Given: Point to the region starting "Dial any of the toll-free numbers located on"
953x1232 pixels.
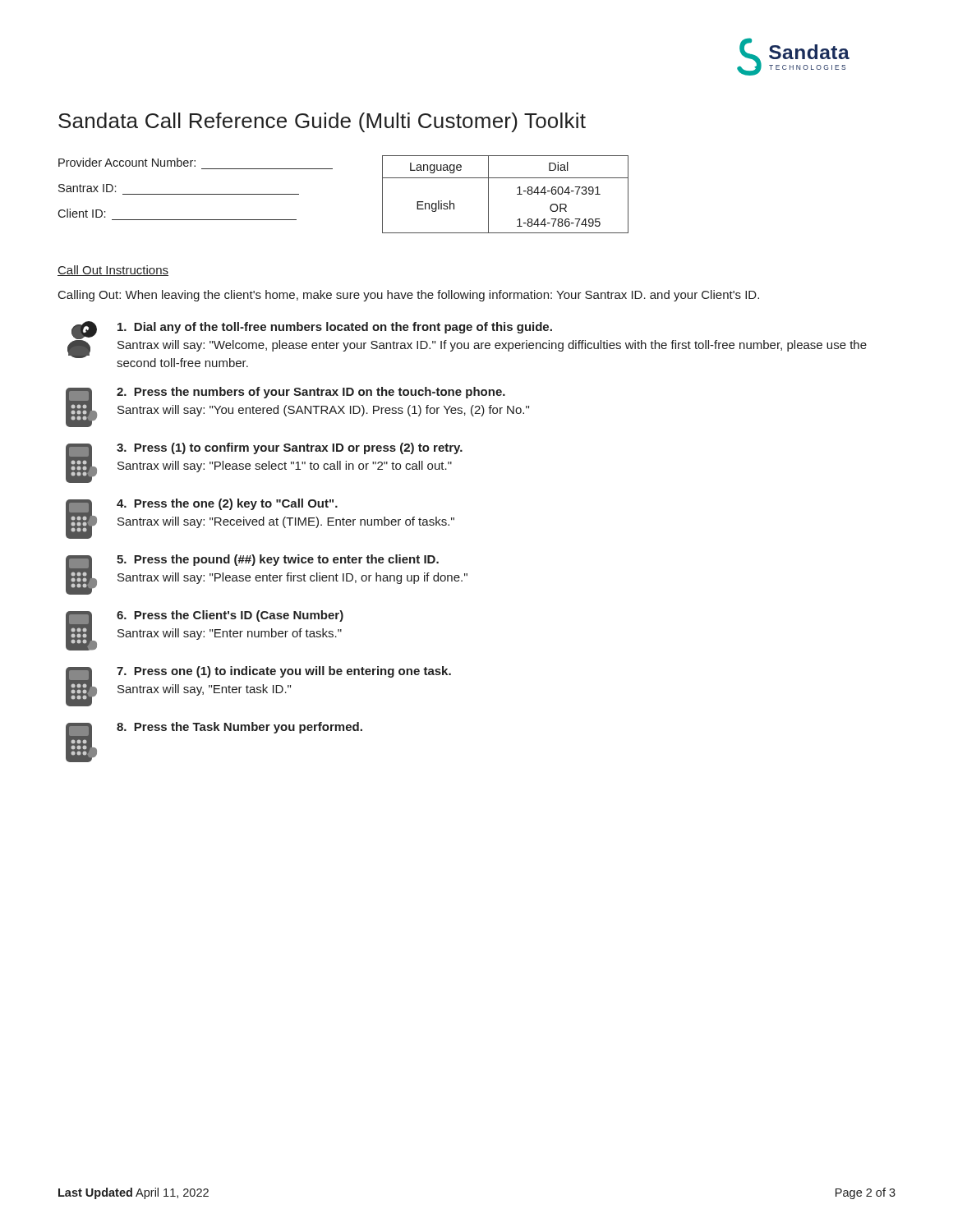Looking at the screenshot, I should [x=476, y=346].
